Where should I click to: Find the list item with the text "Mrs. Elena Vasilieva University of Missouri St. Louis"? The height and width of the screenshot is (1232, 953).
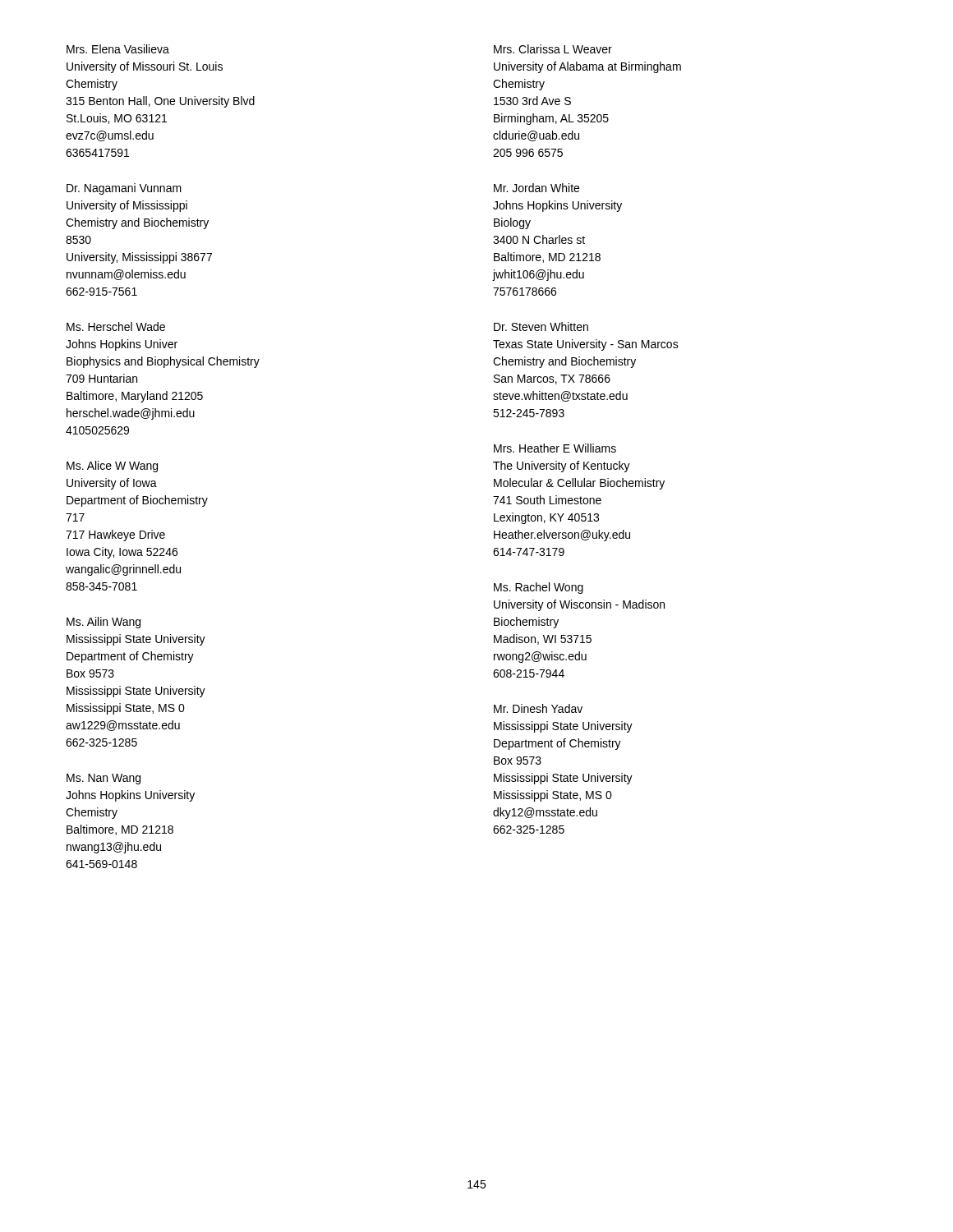coord(263,101)
